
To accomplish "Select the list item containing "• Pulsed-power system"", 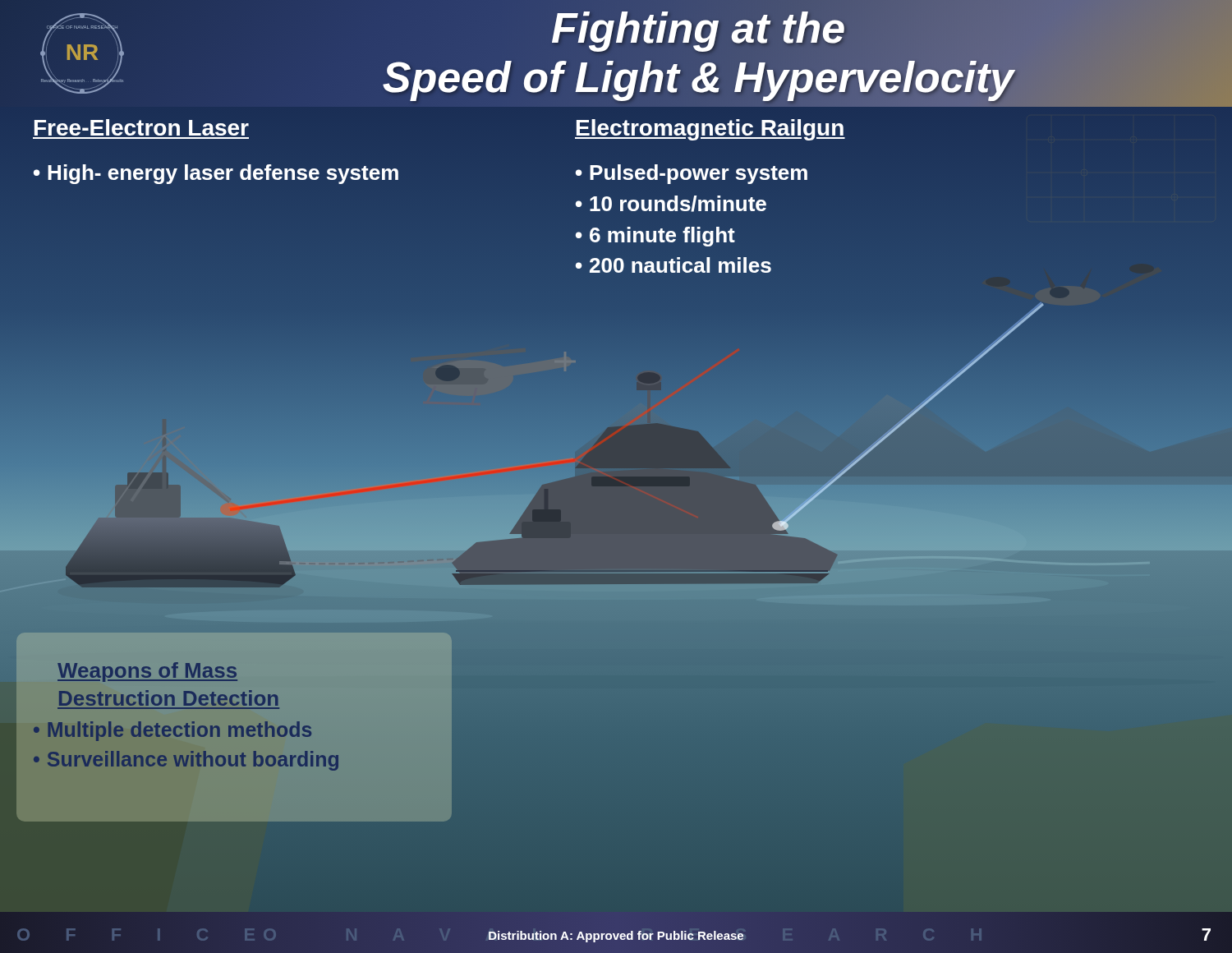I will point(692,173).
